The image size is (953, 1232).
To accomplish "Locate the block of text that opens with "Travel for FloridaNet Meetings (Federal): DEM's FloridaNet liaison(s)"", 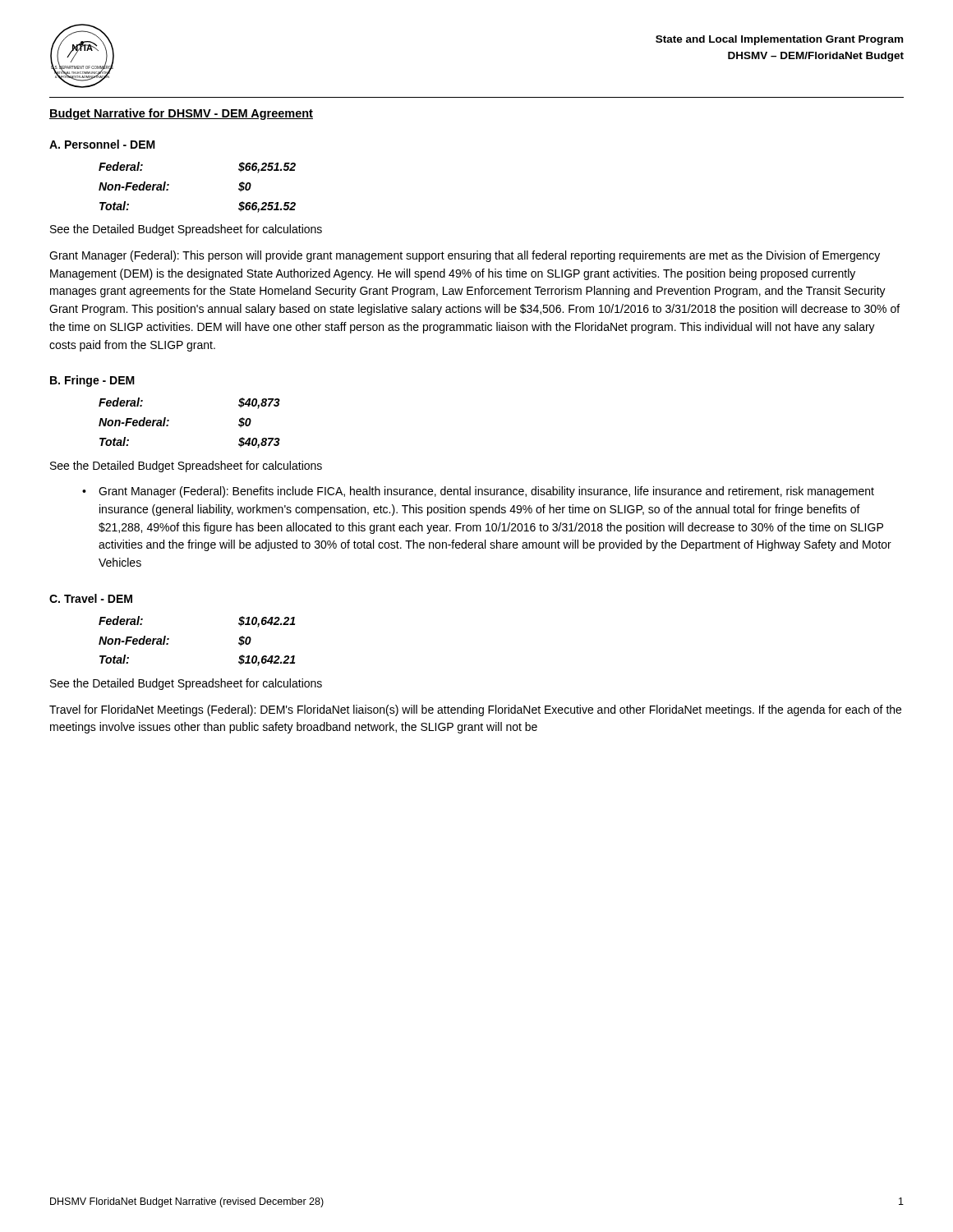I will [x=476, y=718].
